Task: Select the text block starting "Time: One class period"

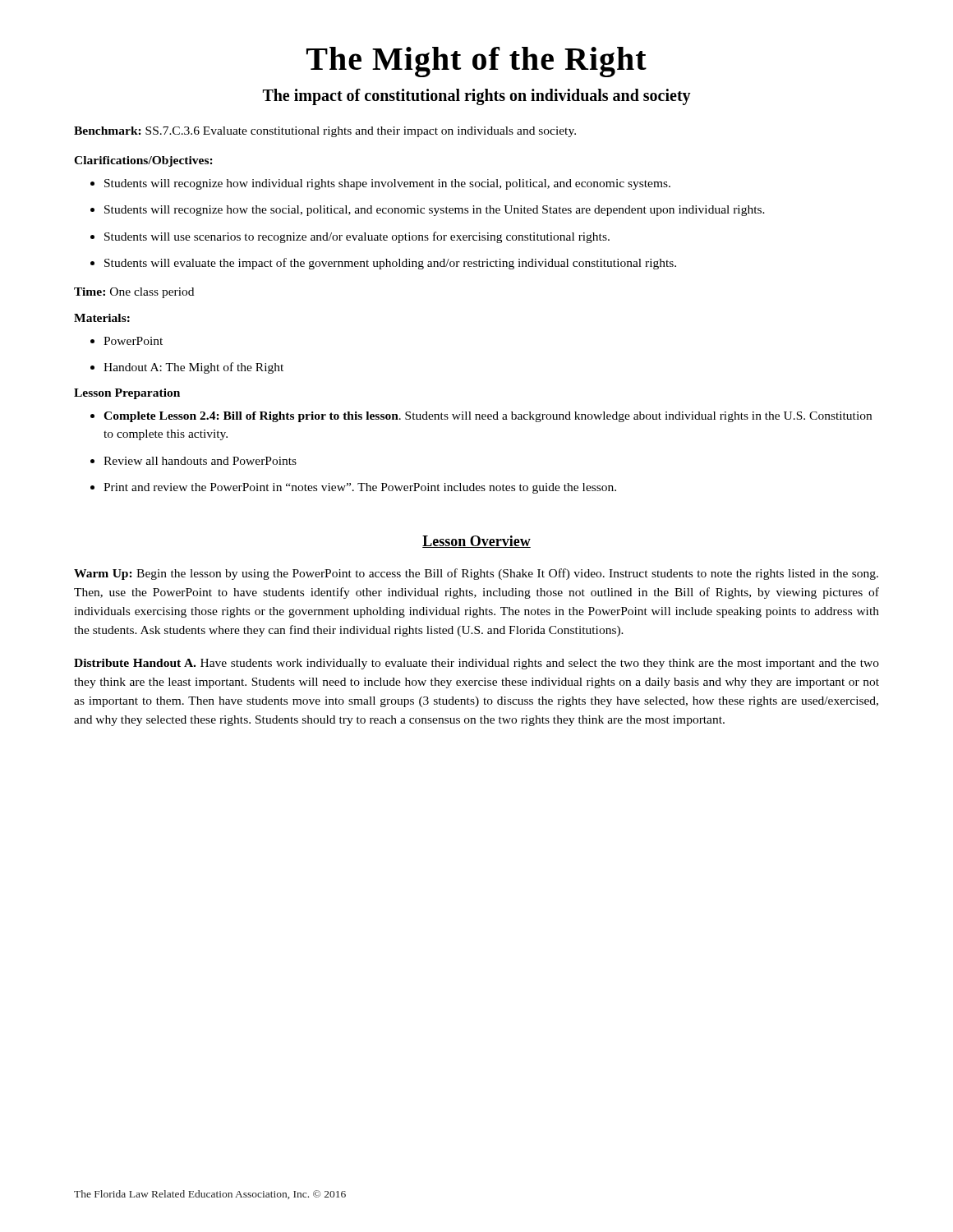Action: 134,293
